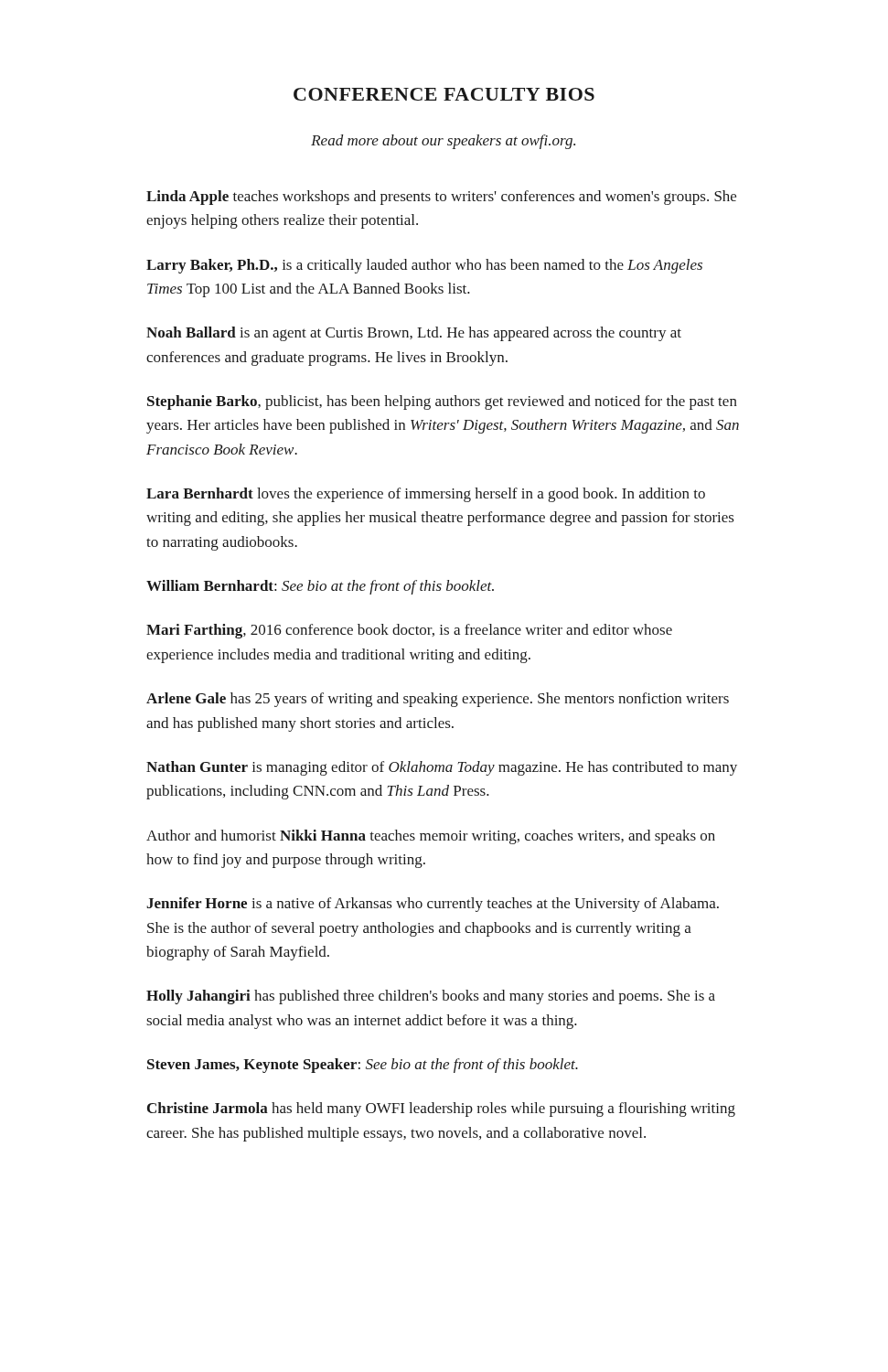This screenshot has width=888, height=1372.
Task: Click on the text block with the text "Arlene Gale has 25"
Action: [444, 711]
